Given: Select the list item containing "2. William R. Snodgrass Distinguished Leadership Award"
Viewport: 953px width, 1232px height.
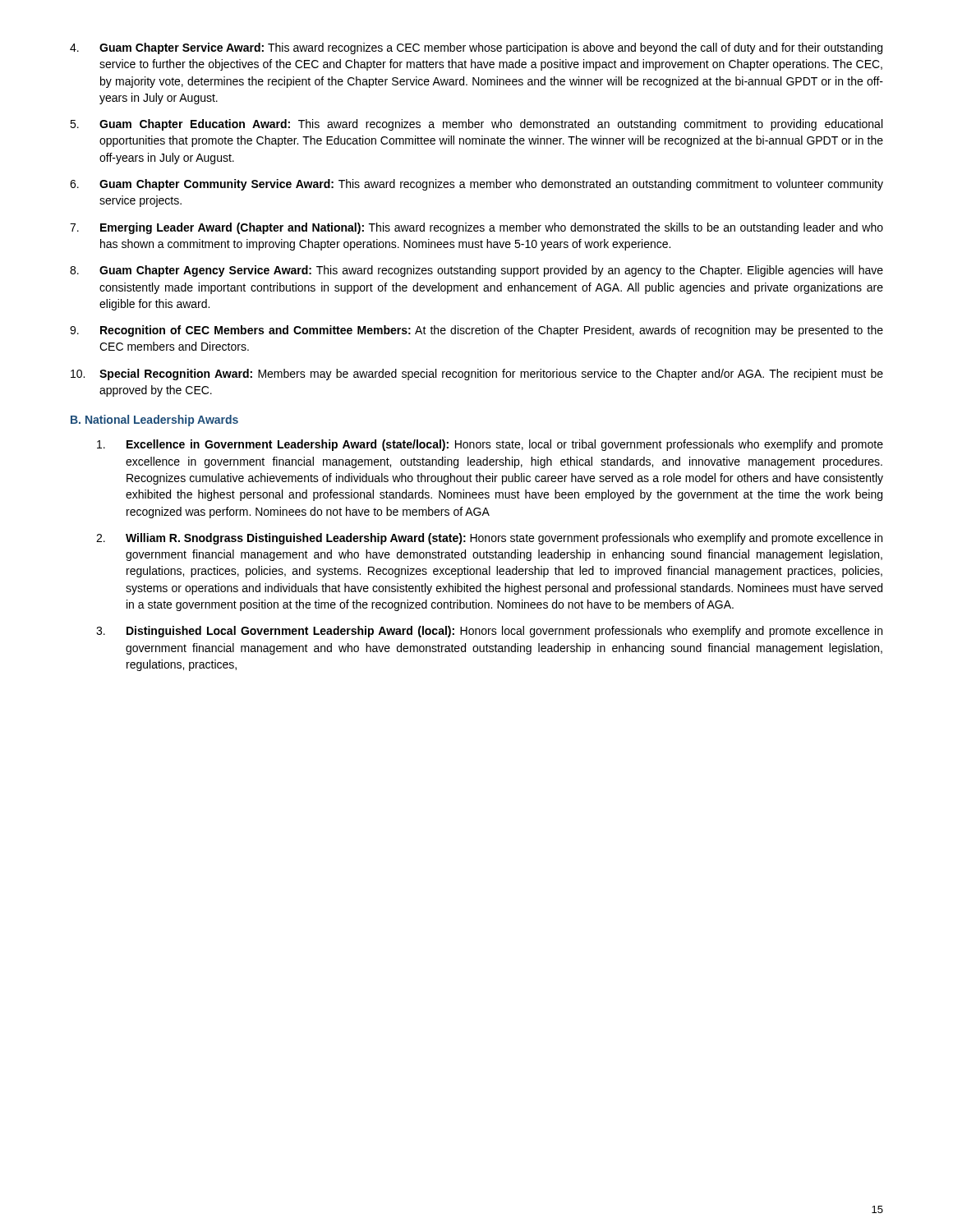Looking at the screenshot, I should [490, 571].
